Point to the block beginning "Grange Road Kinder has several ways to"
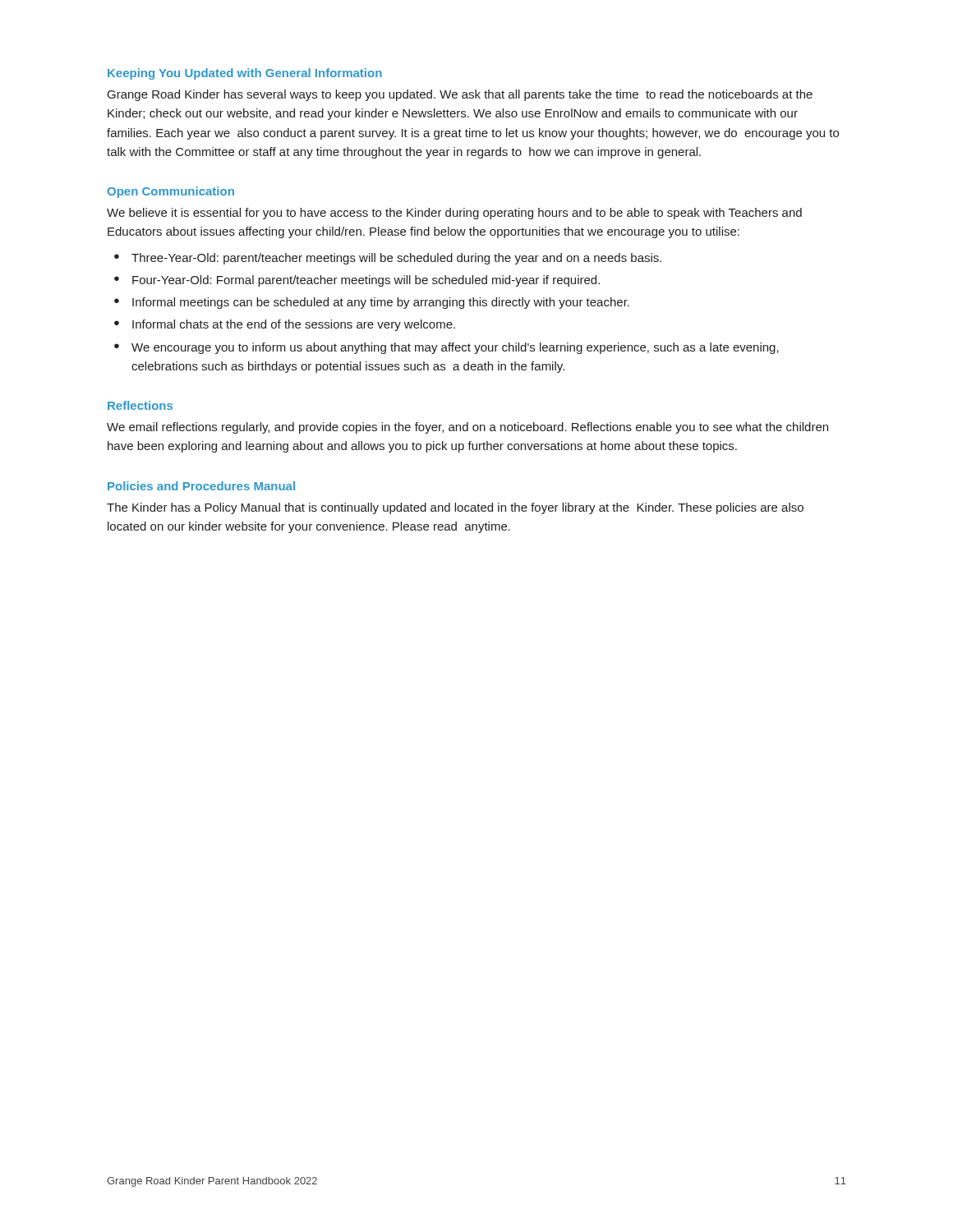 click(x=473, y=123)
